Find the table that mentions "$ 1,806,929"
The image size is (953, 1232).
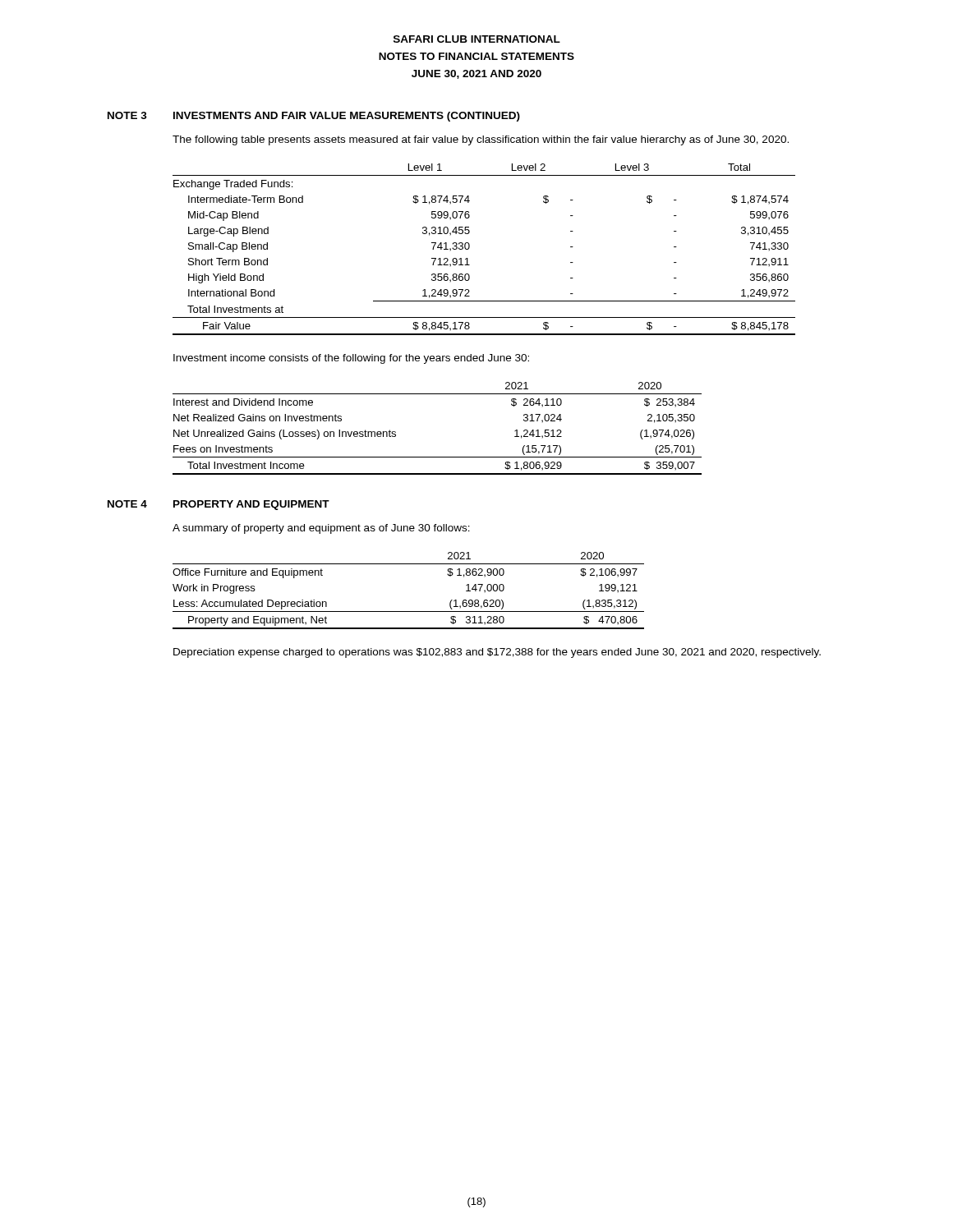509,426
